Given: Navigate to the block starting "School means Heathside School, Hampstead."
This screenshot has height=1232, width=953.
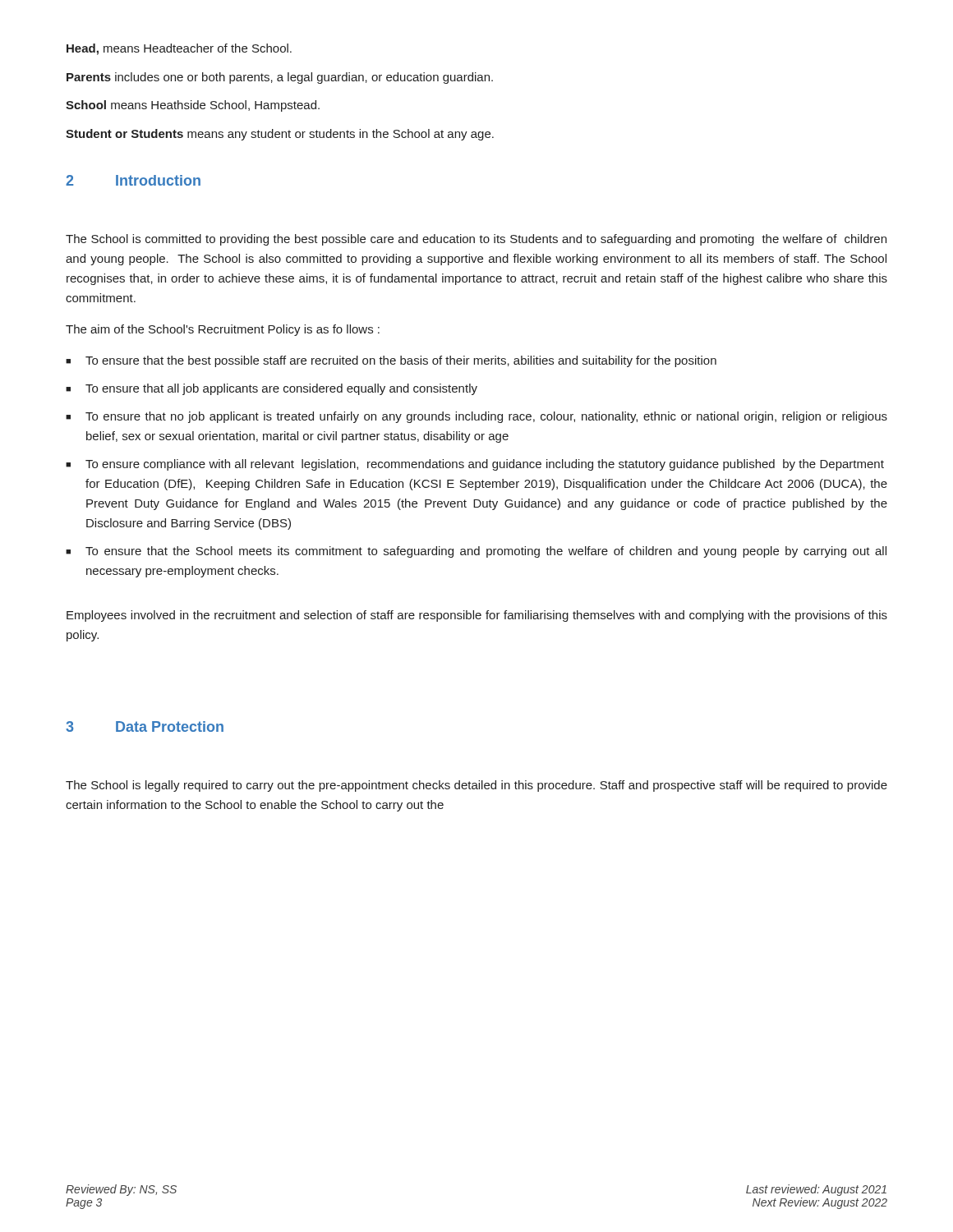Looking at the screenshot, I should tap(193, 105).
